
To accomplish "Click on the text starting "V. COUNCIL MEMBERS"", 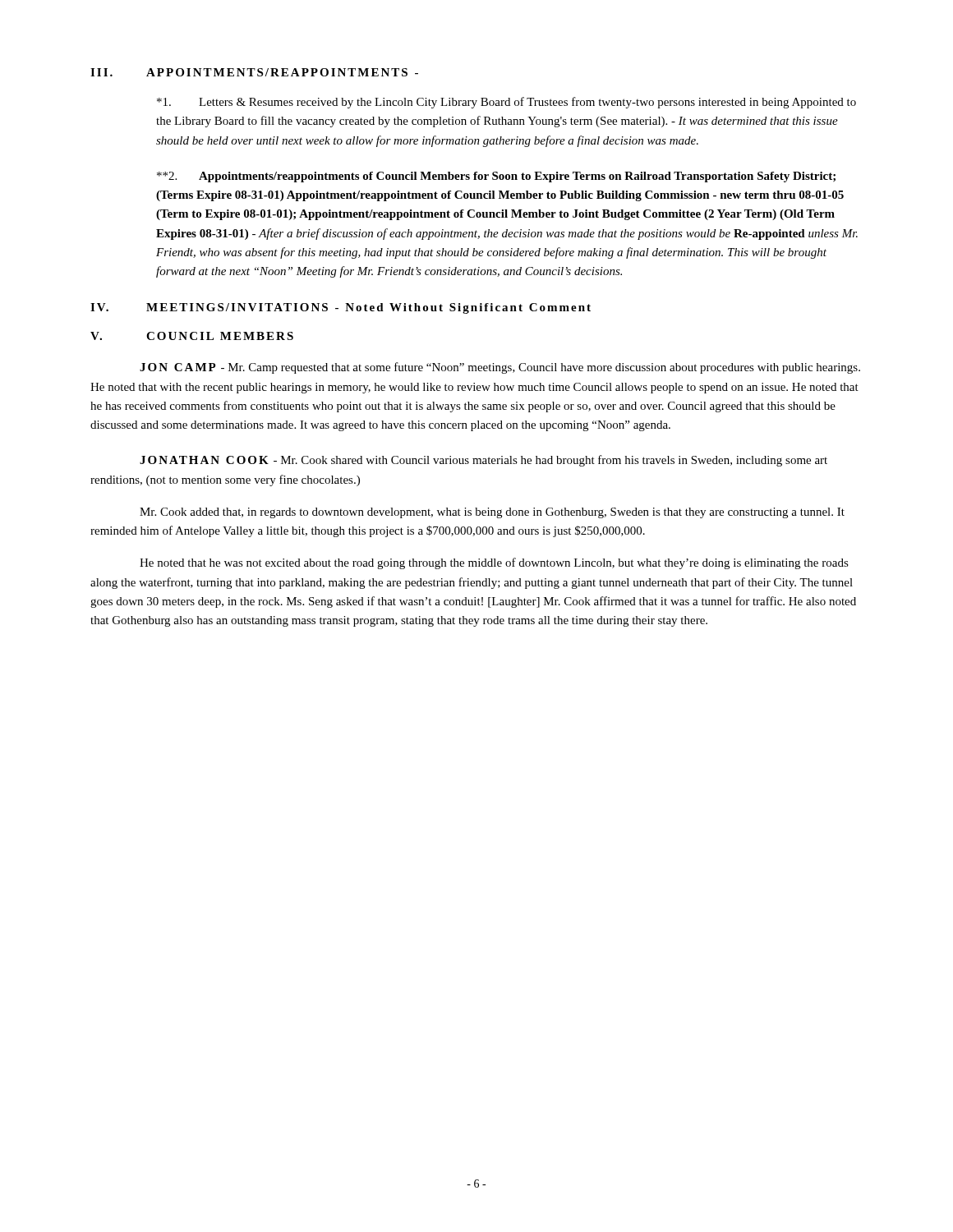I will (x=193, y=337).
